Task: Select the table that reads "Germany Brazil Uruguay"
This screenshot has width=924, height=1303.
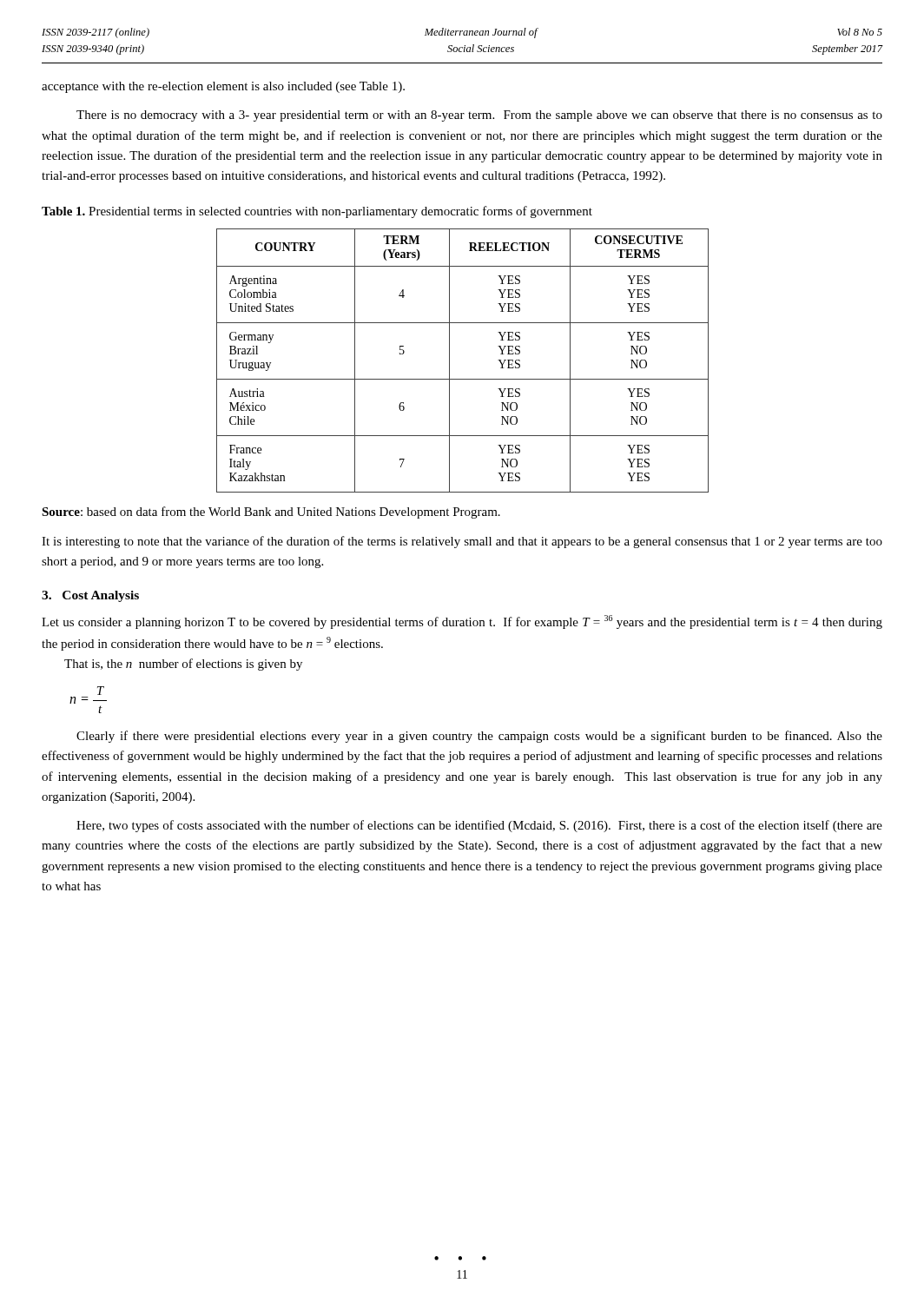Action: tap(462, 360)
